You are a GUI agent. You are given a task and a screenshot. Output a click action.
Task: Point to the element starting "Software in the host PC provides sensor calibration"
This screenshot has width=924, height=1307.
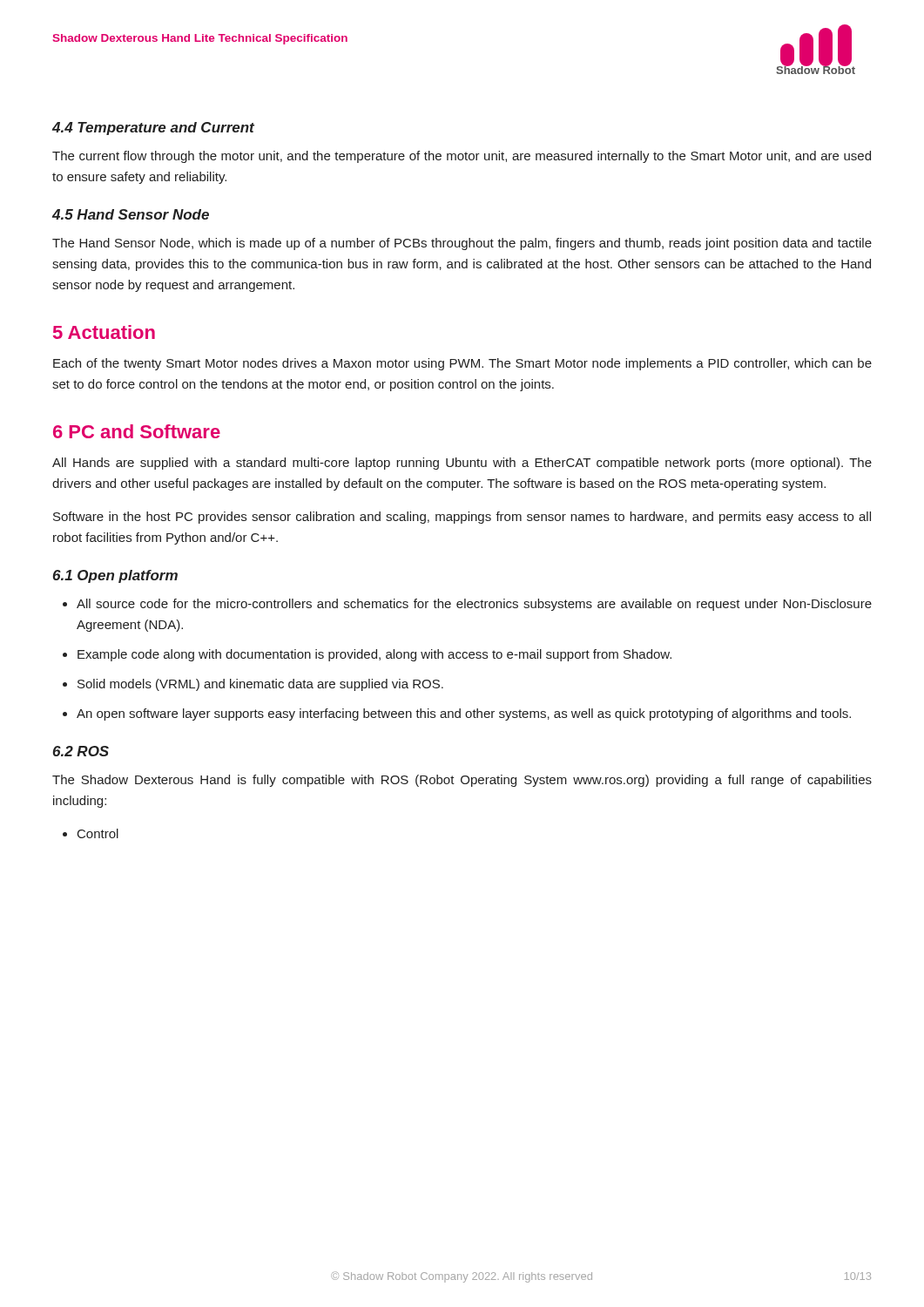coord(462,527)
